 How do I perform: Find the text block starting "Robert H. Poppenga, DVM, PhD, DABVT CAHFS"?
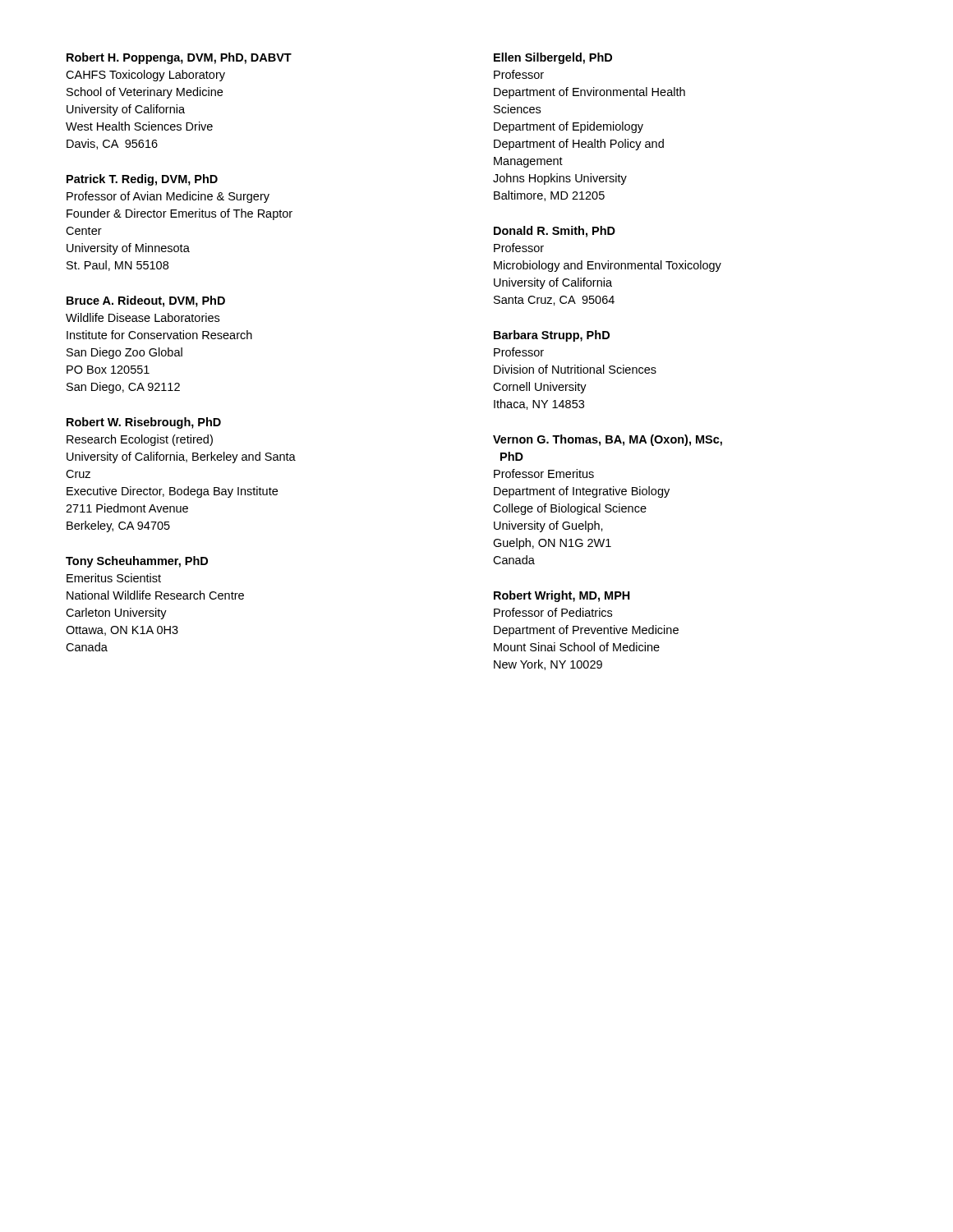pyautogui.click(x=179, y=58)
